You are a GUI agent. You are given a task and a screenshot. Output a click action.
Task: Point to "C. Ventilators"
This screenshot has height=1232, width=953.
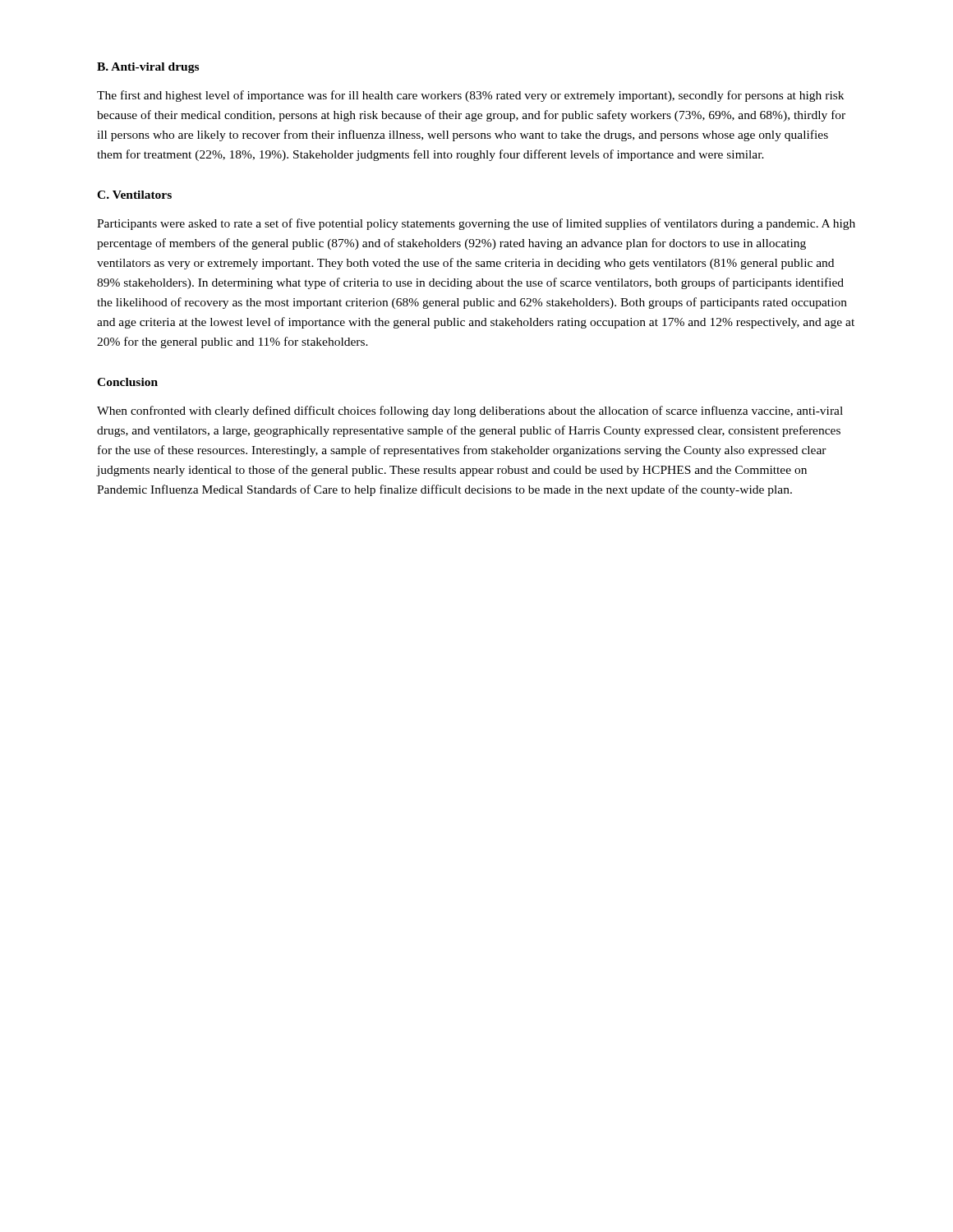pyautogui.click(x=134, y=194)
